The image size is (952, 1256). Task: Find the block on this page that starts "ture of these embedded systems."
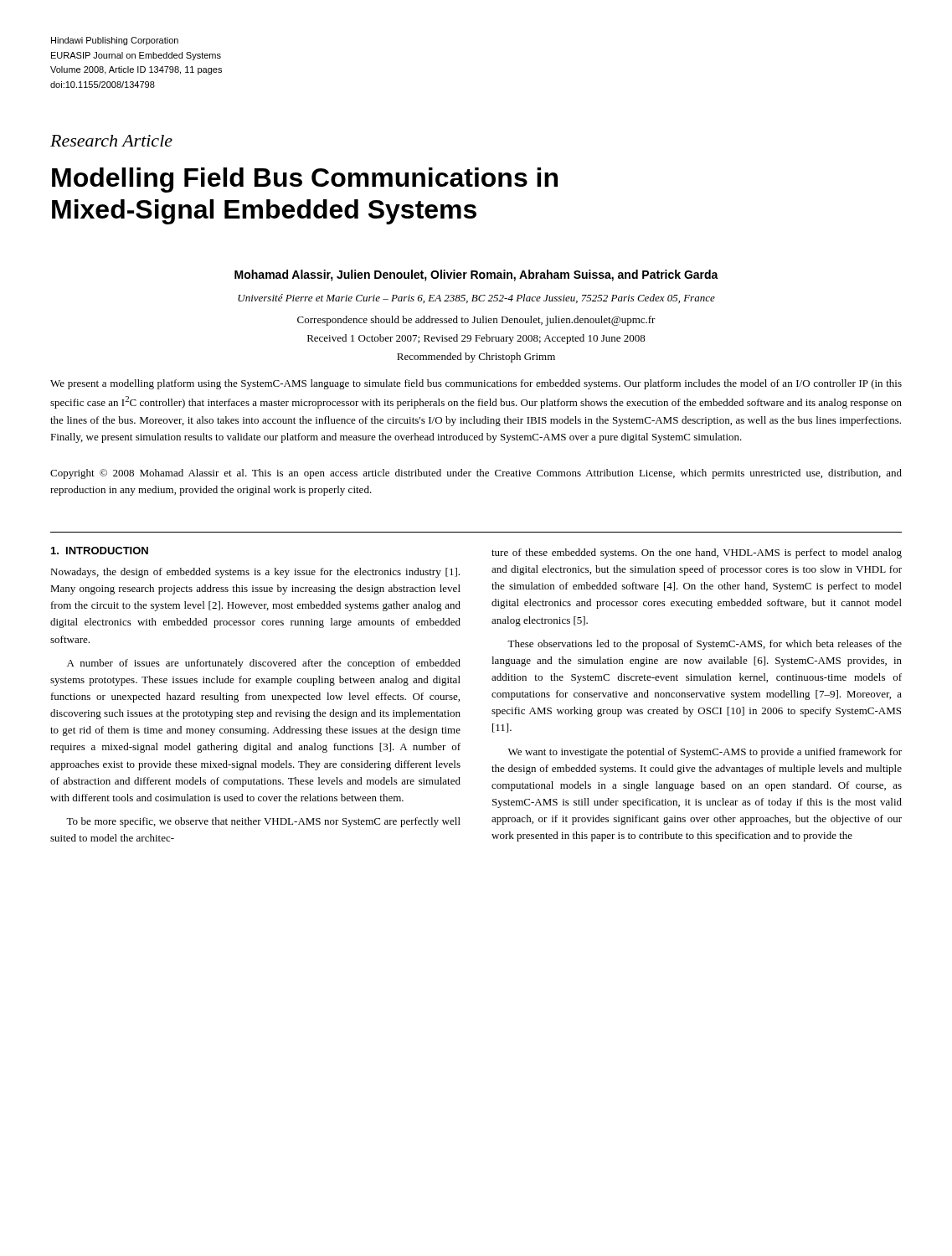coord(697,694)
